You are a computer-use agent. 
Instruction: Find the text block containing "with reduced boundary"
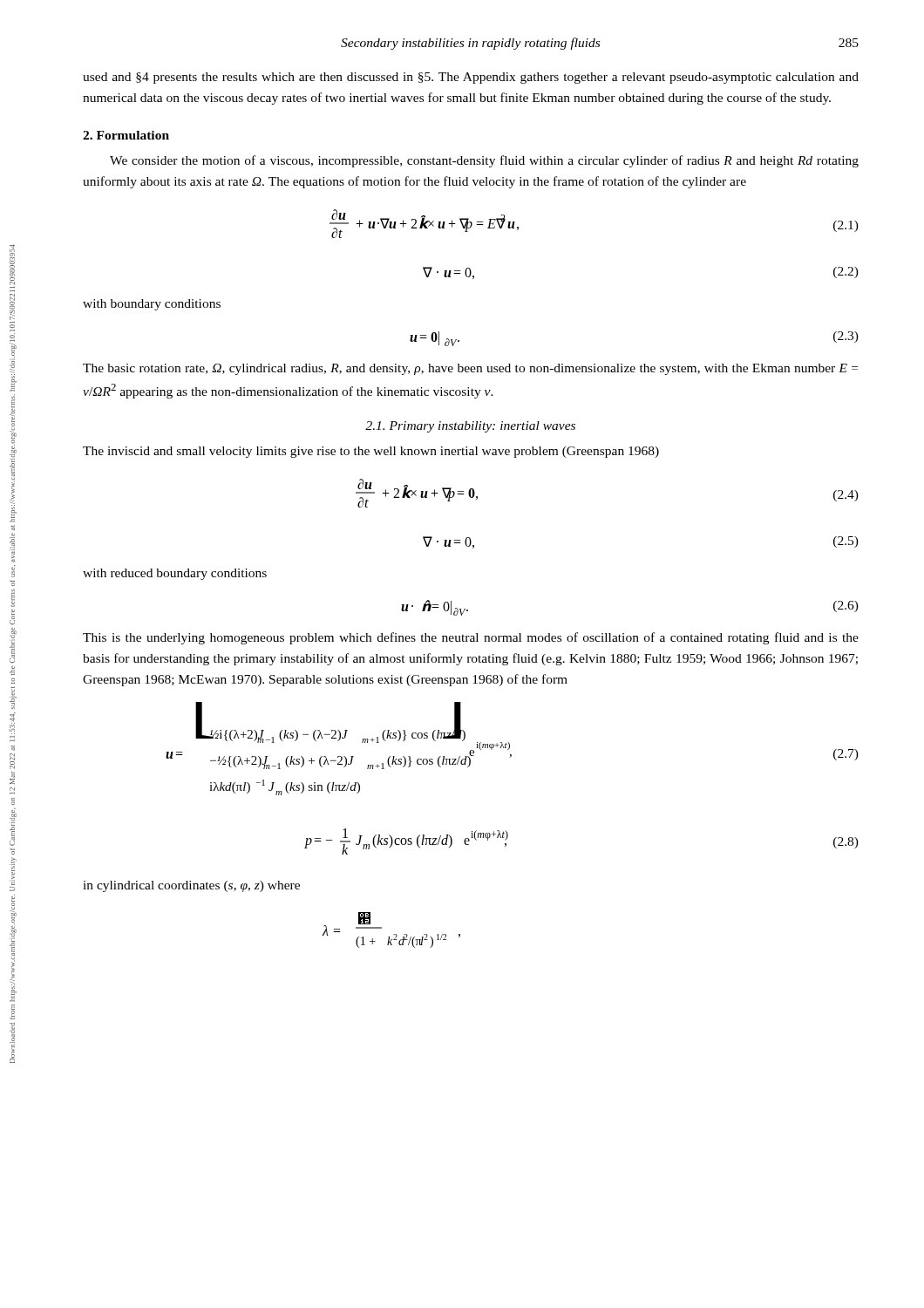pos(175,573)
